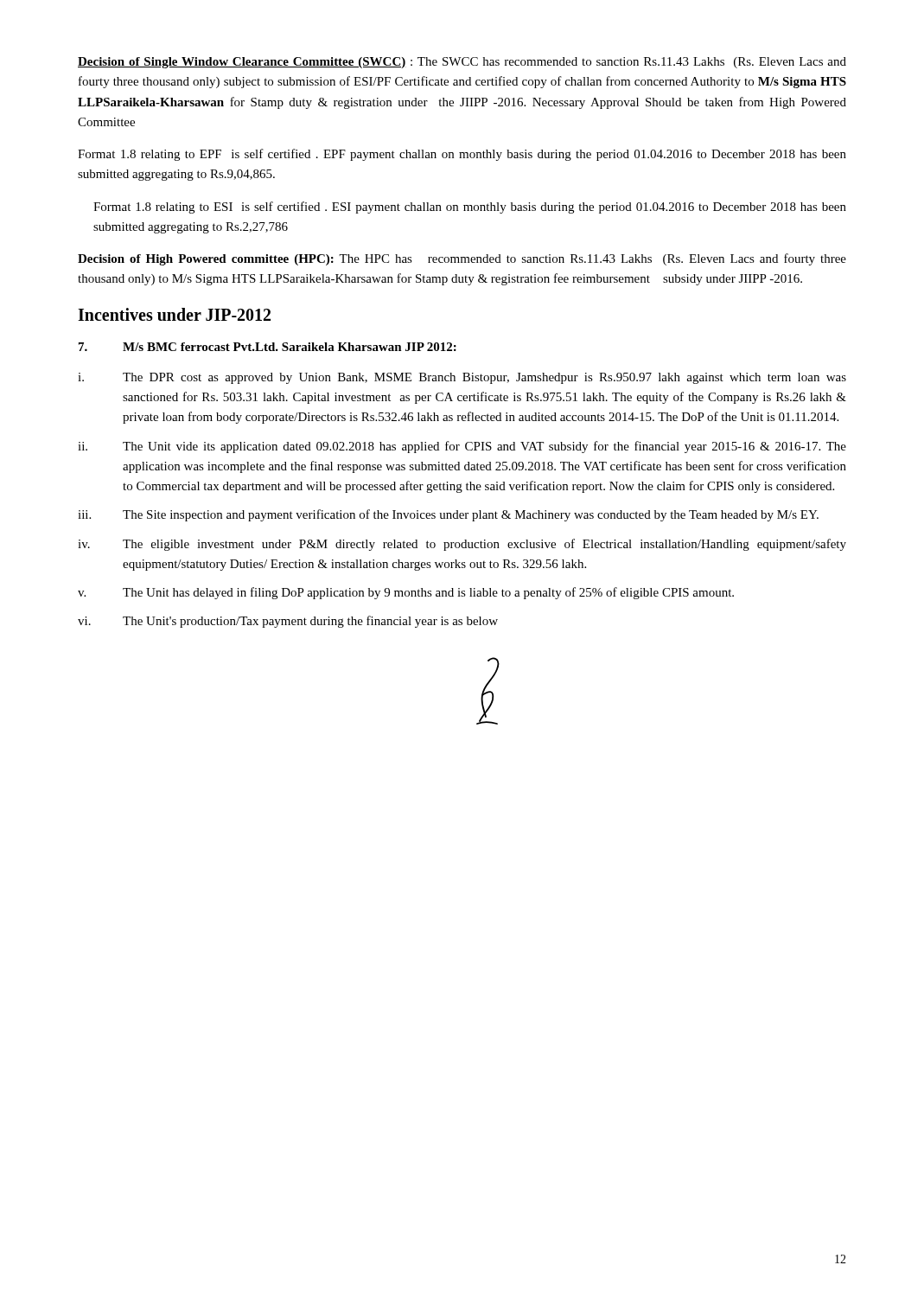Locate the block of text that opens with "ii. The Unit vide its application dated 09.02.2018"

click(462, 466)
